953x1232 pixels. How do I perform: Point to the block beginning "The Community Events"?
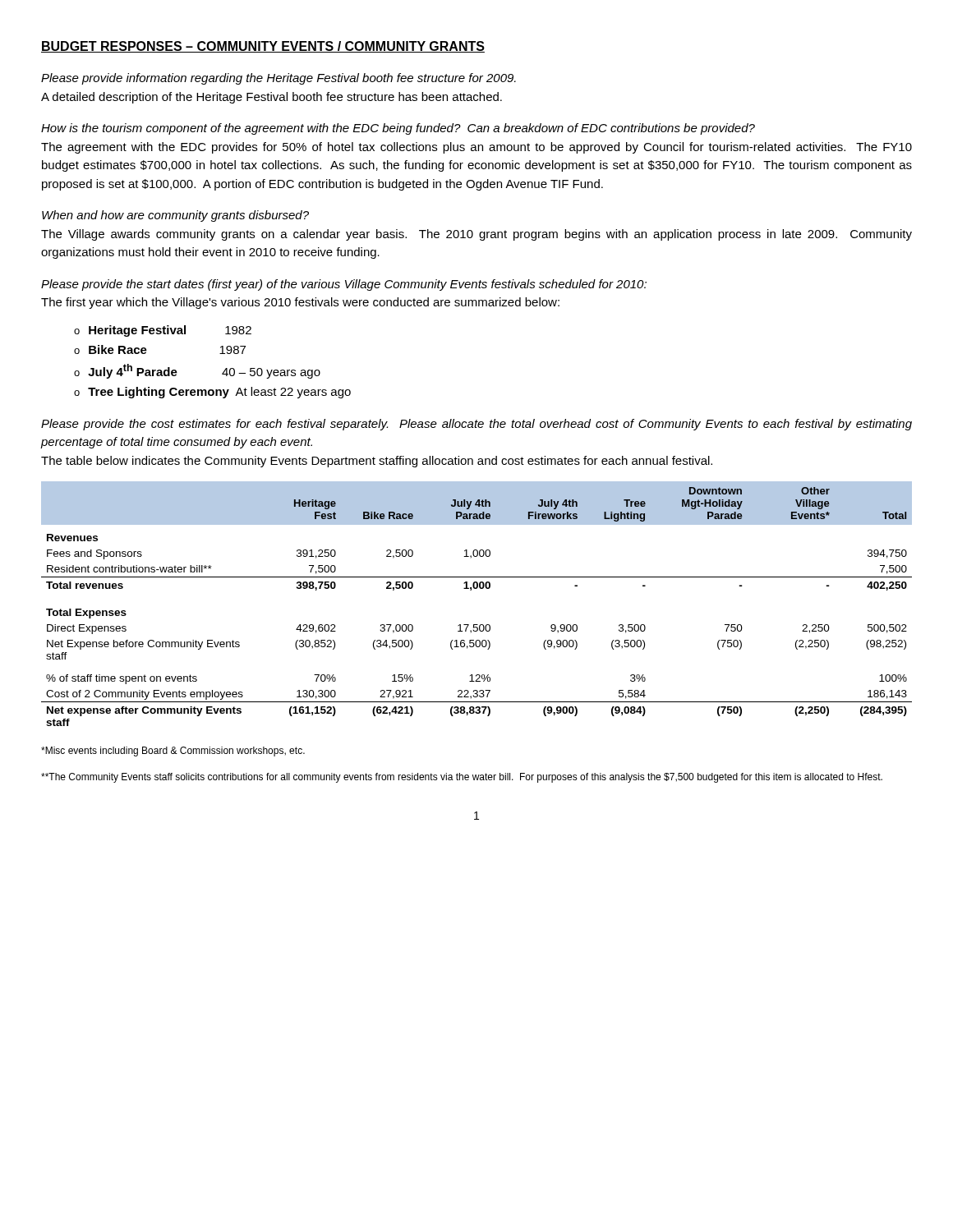(462, 777)
